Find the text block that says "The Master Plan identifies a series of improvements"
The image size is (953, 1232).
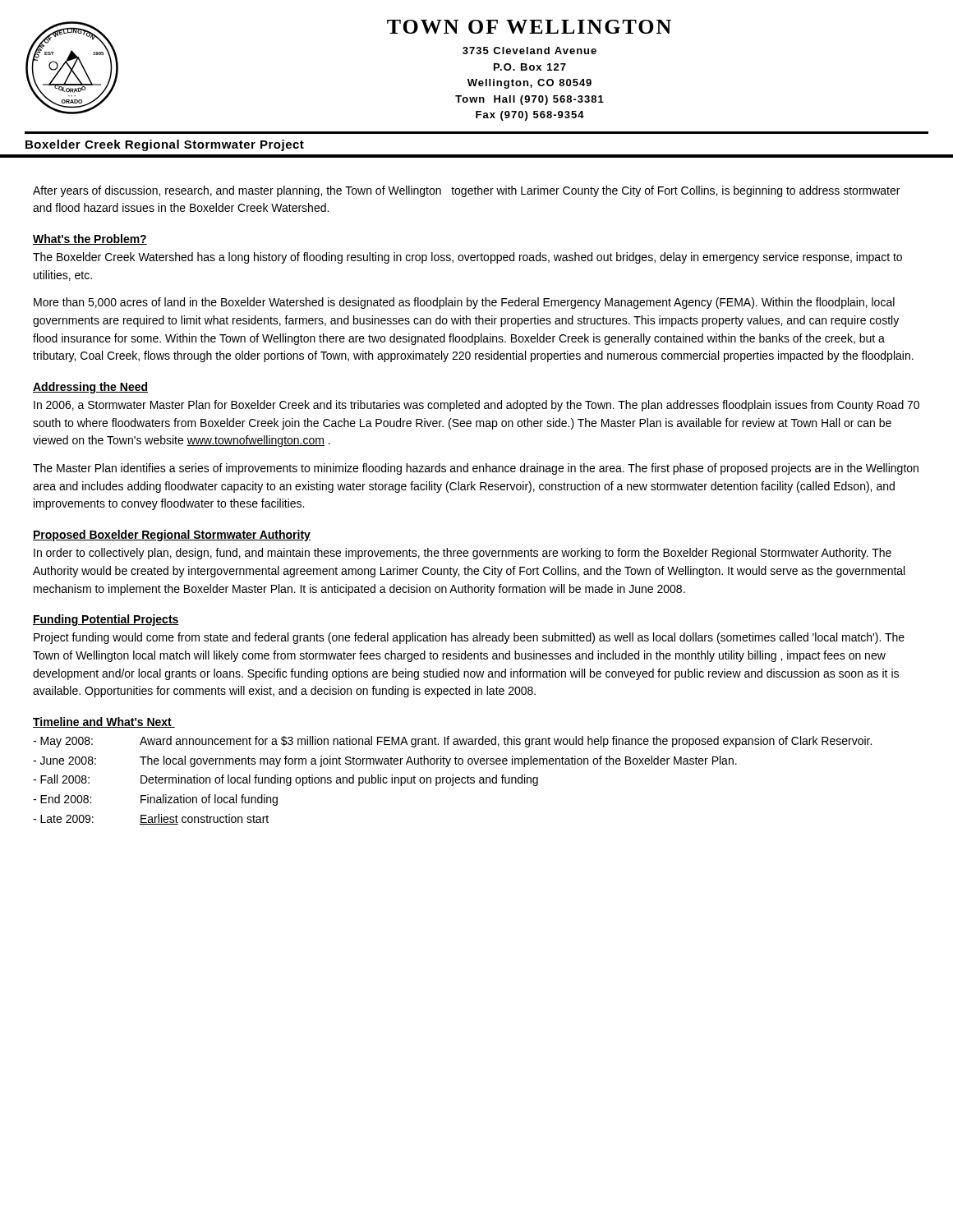476,486
